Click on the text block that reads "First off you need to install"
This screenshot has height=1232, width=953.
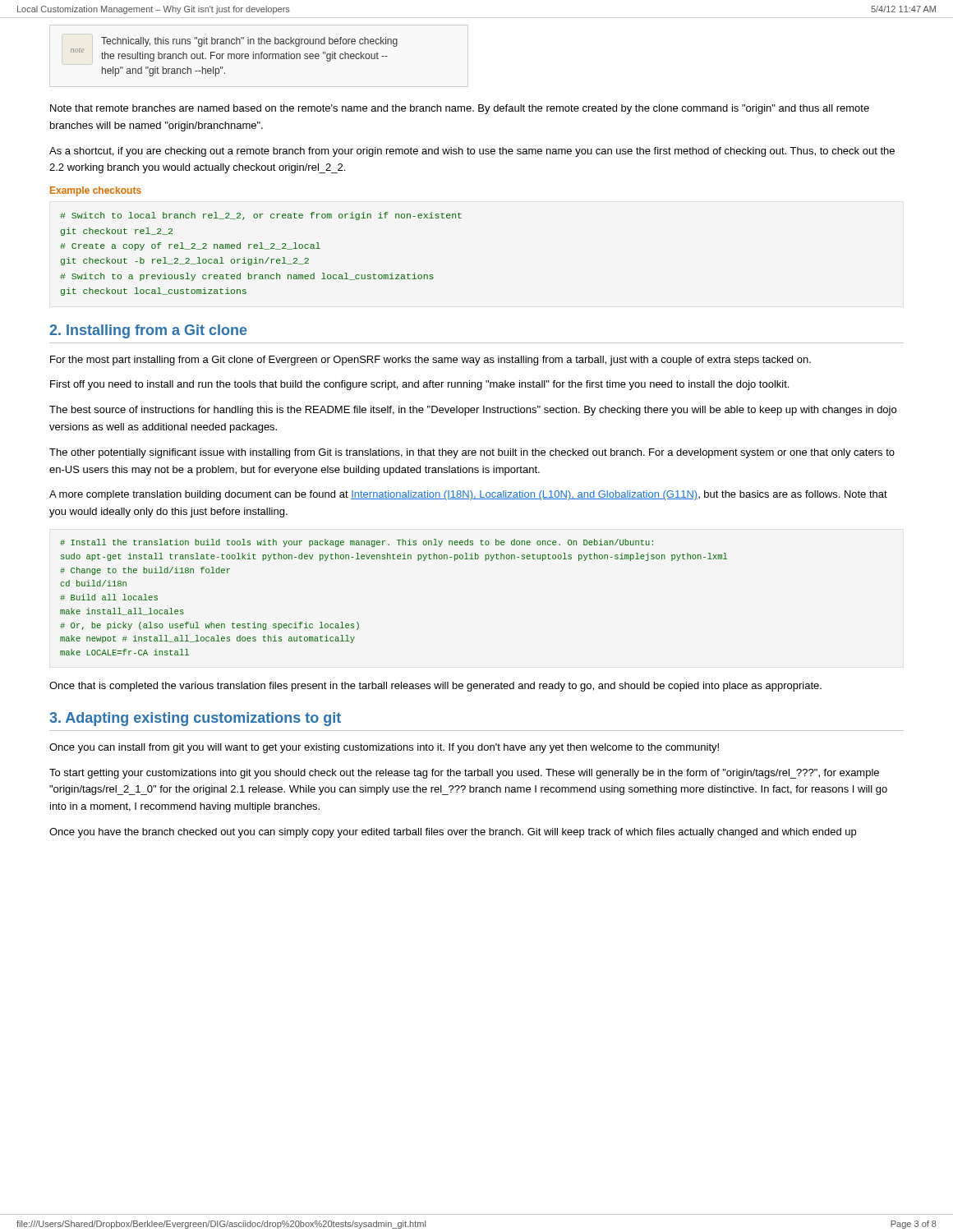click(420, 384)
